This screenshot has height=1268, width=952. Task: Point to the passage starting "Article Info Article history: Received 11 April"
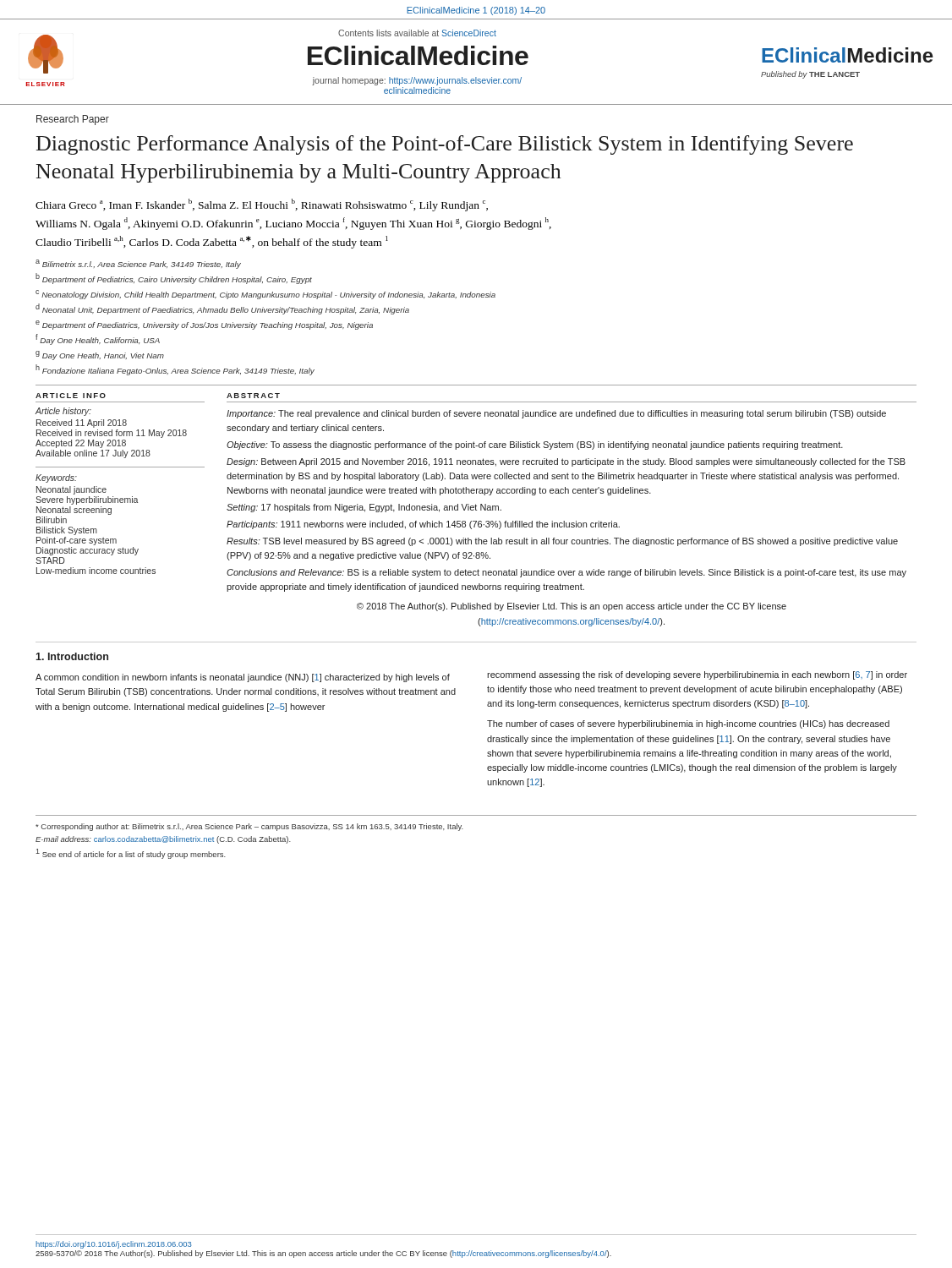pos(71,396)
